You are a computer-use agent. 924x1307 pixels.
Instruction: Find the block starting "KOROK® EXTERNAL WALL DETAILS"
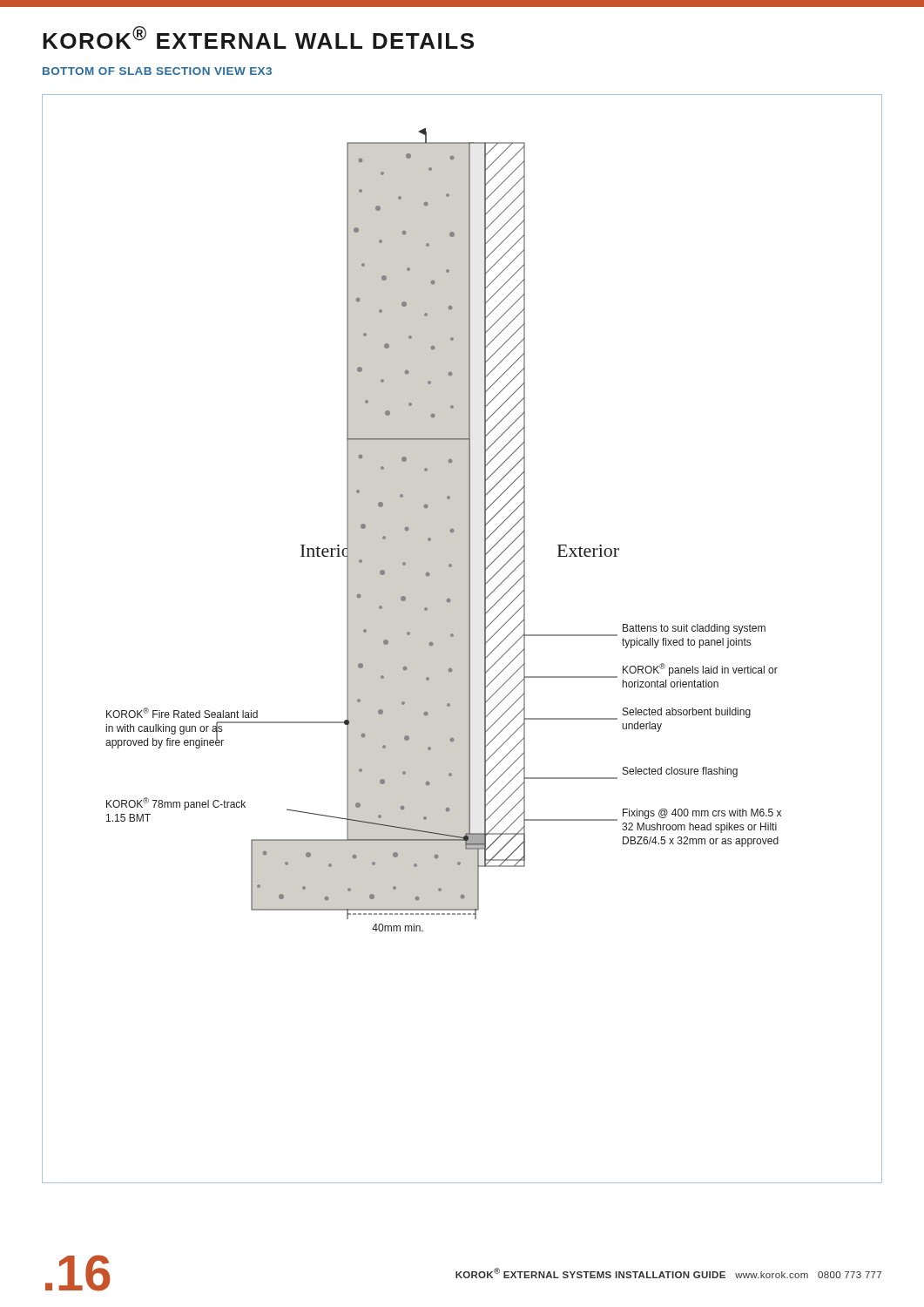tap(259, 38)
